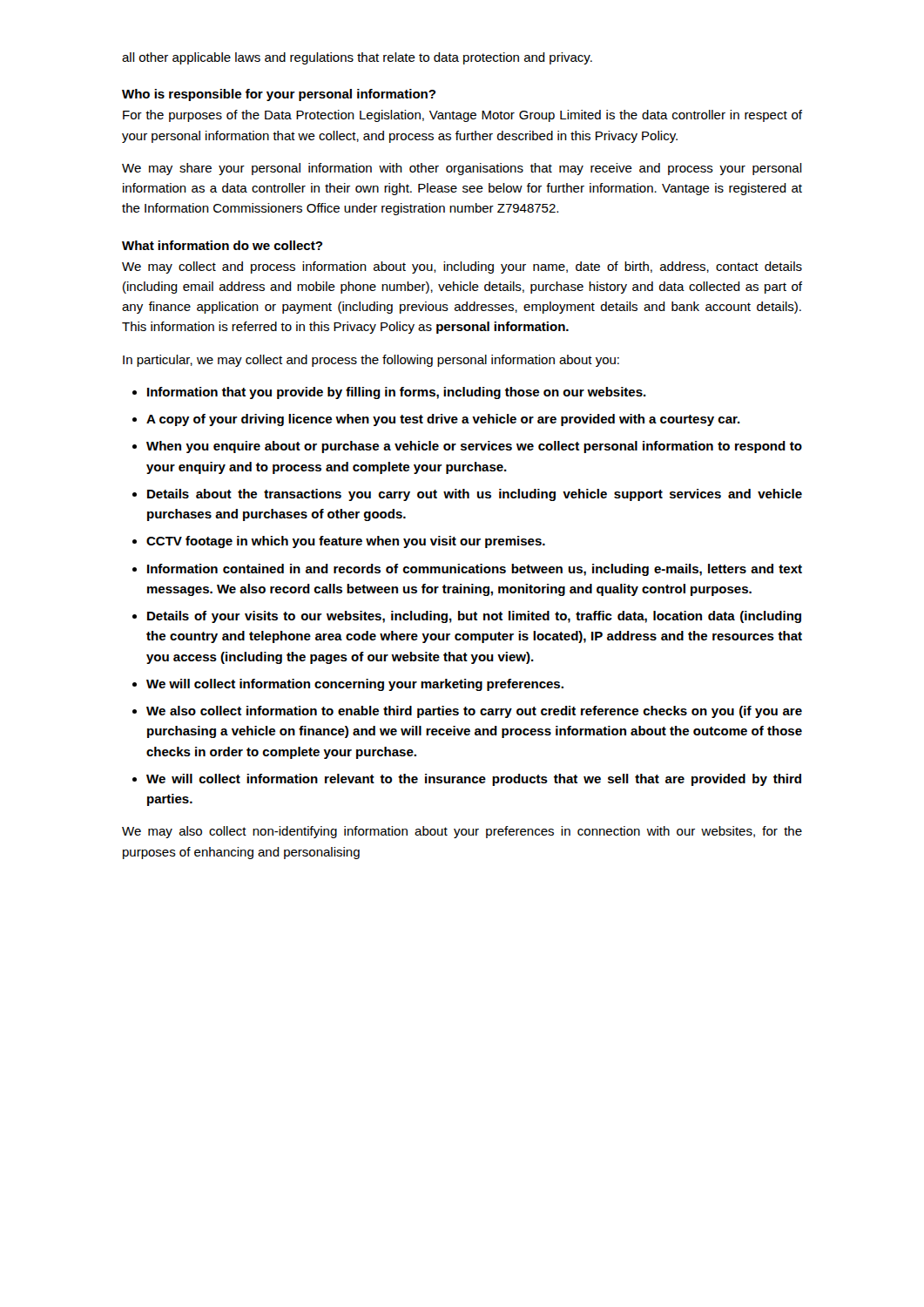Select the text block containing "all other applicable"

(357, 57)
